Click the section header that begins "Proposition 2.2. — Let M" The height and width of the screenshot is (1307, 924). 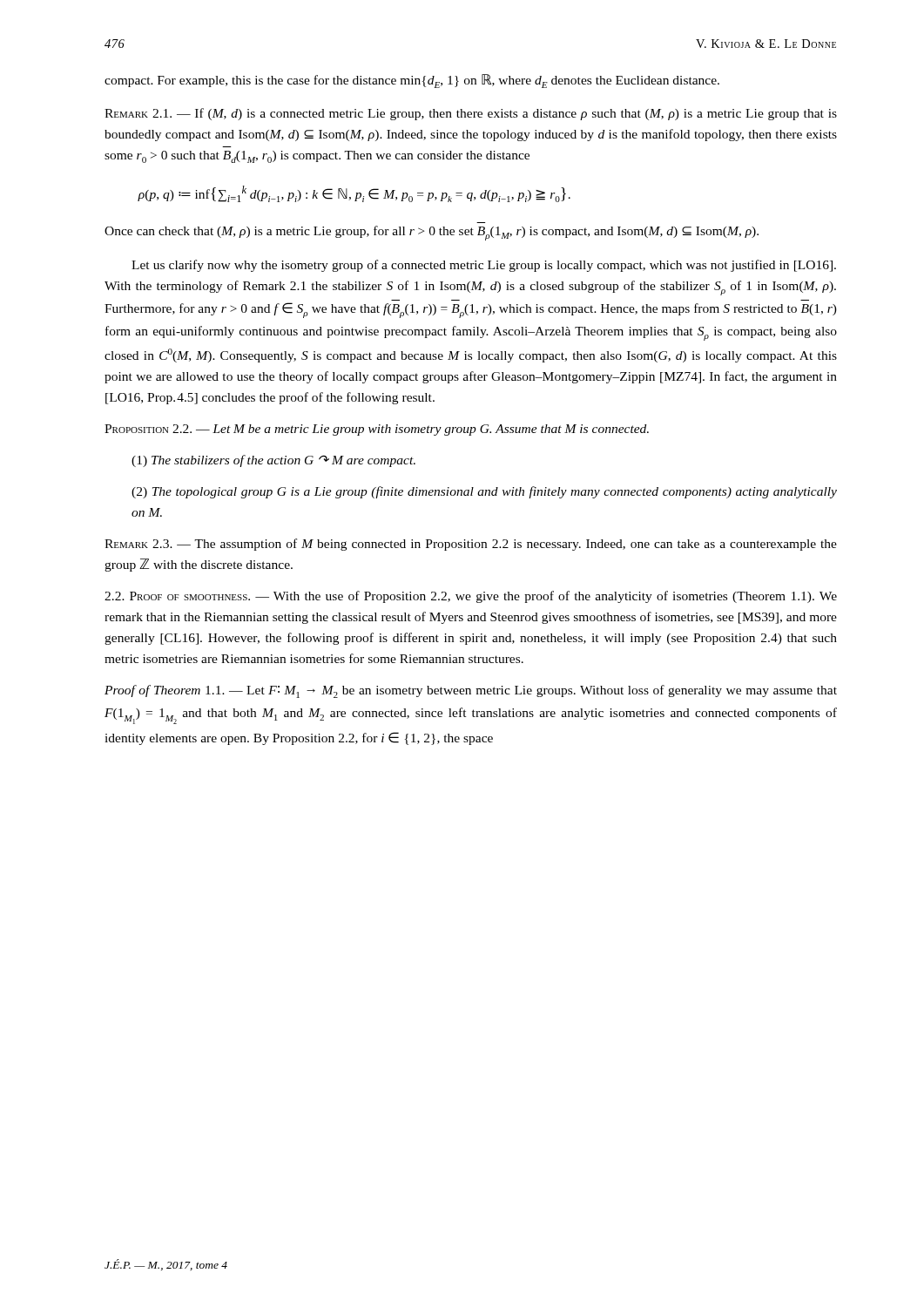471,429
